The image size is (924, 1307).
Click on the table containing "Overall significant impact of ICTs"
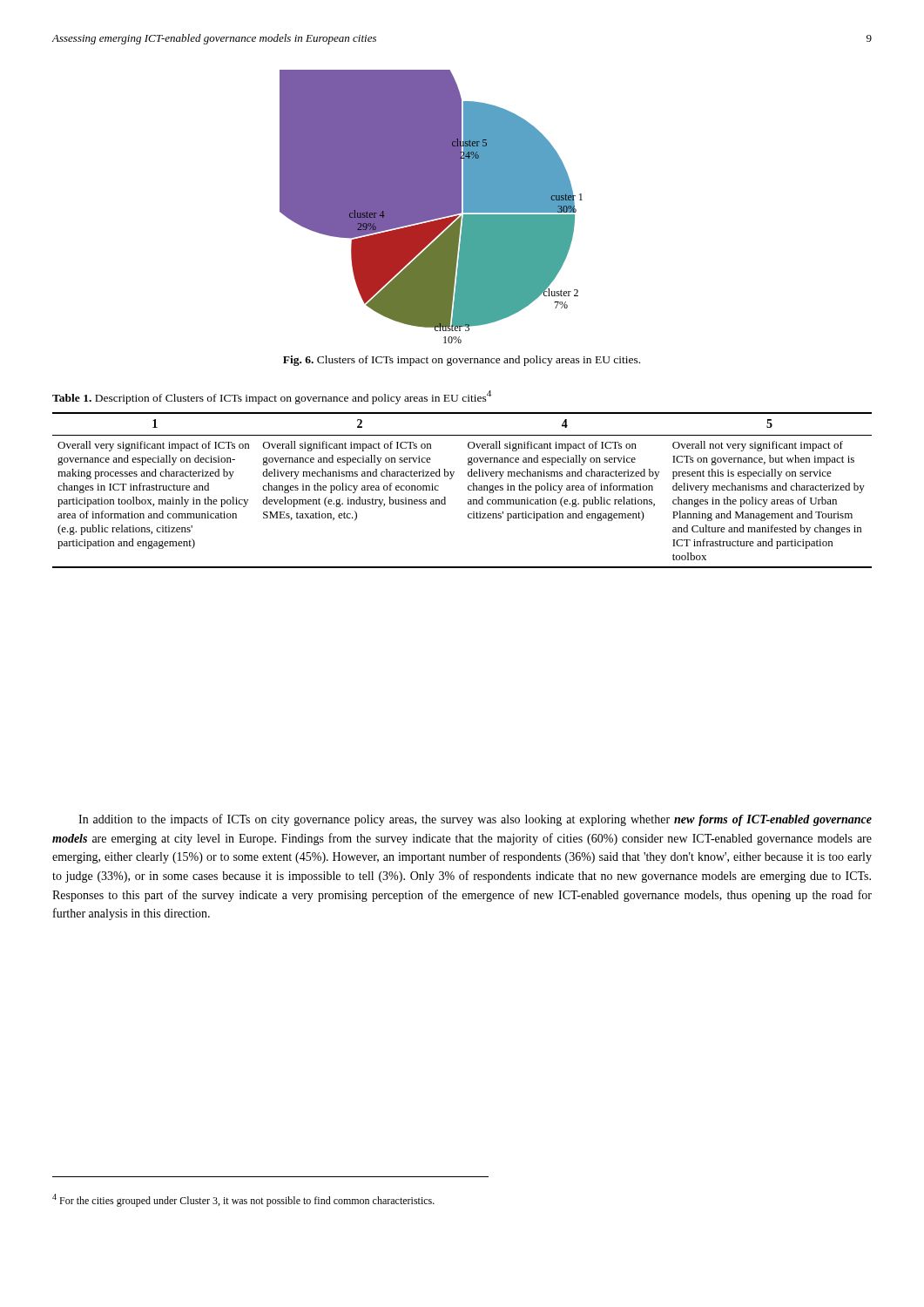tap(462, 490)
